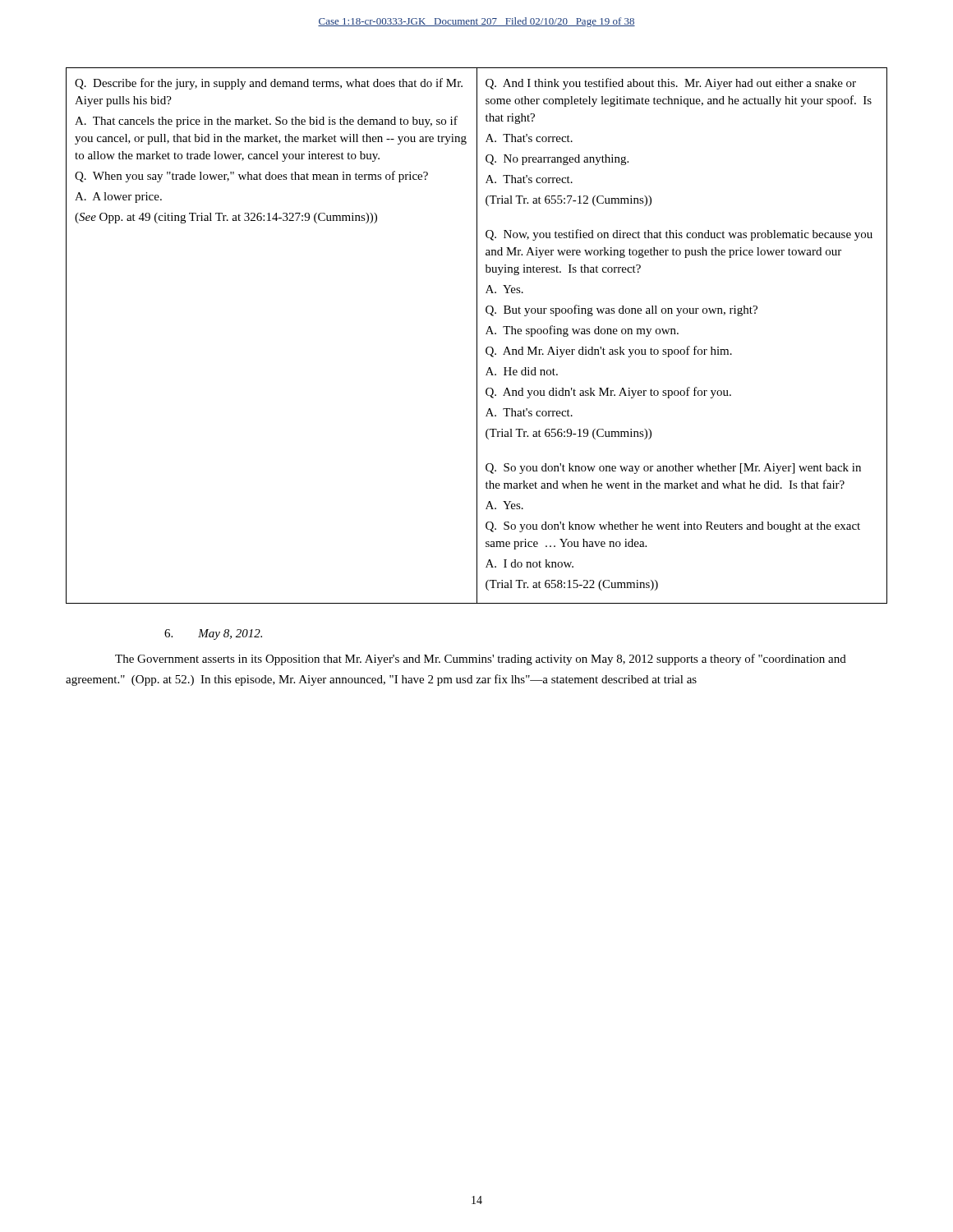
Task: Click a section header
Action: pos(214,633)
